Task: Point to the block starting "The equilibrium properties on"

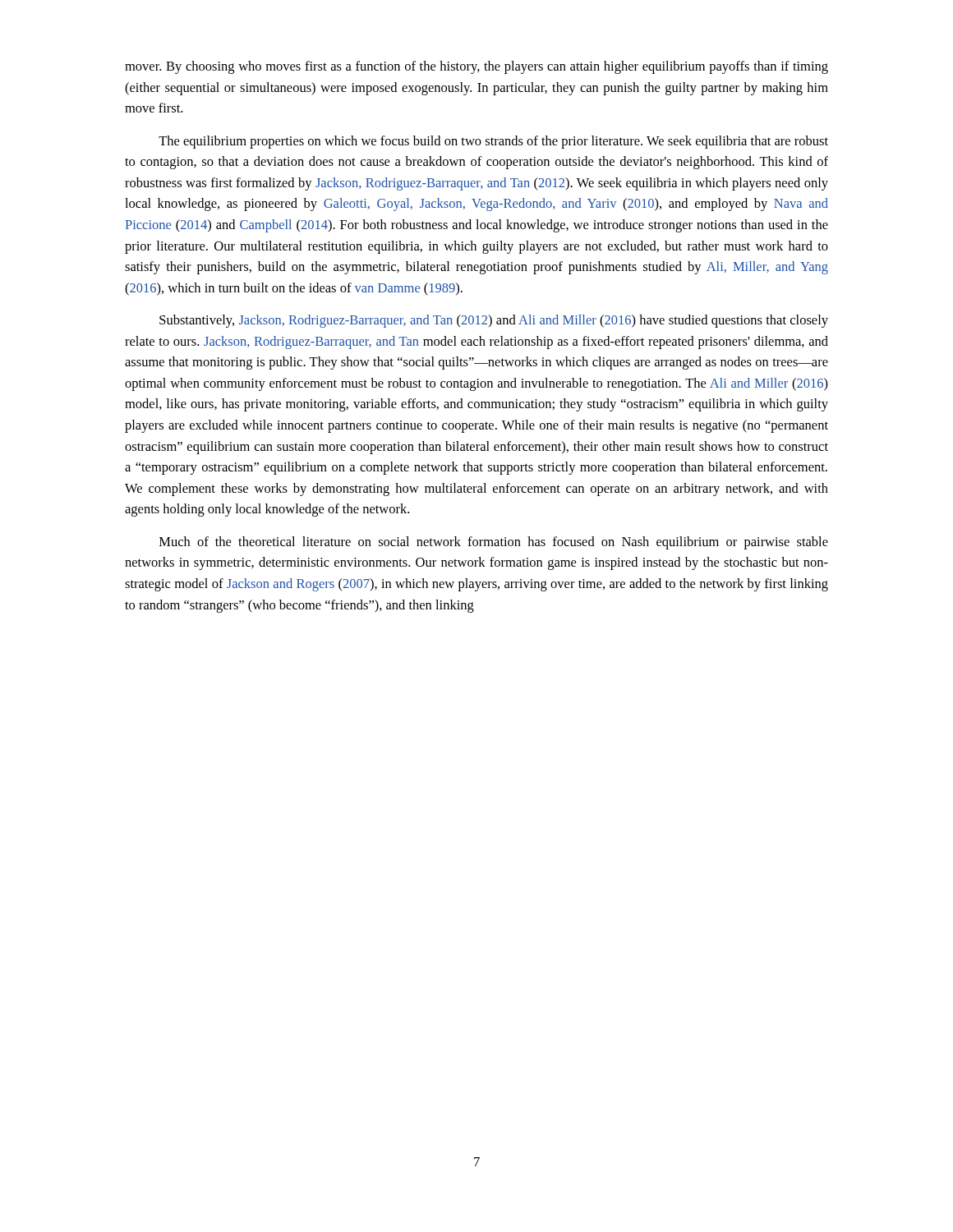Action: [x=476, y=214]
